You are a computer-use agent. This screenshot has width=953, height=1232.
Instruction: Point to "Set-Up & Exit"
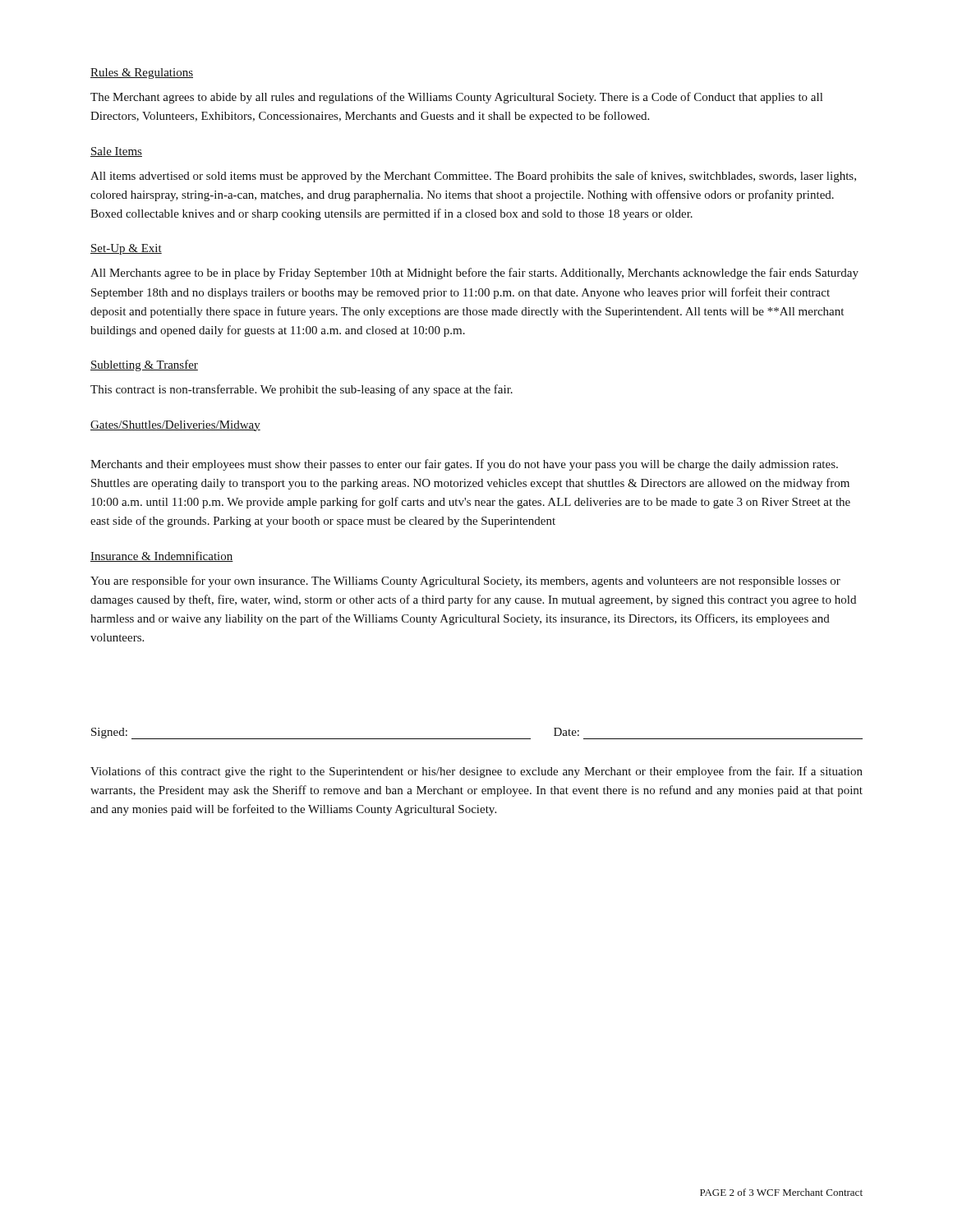click(x=126, y=248)
